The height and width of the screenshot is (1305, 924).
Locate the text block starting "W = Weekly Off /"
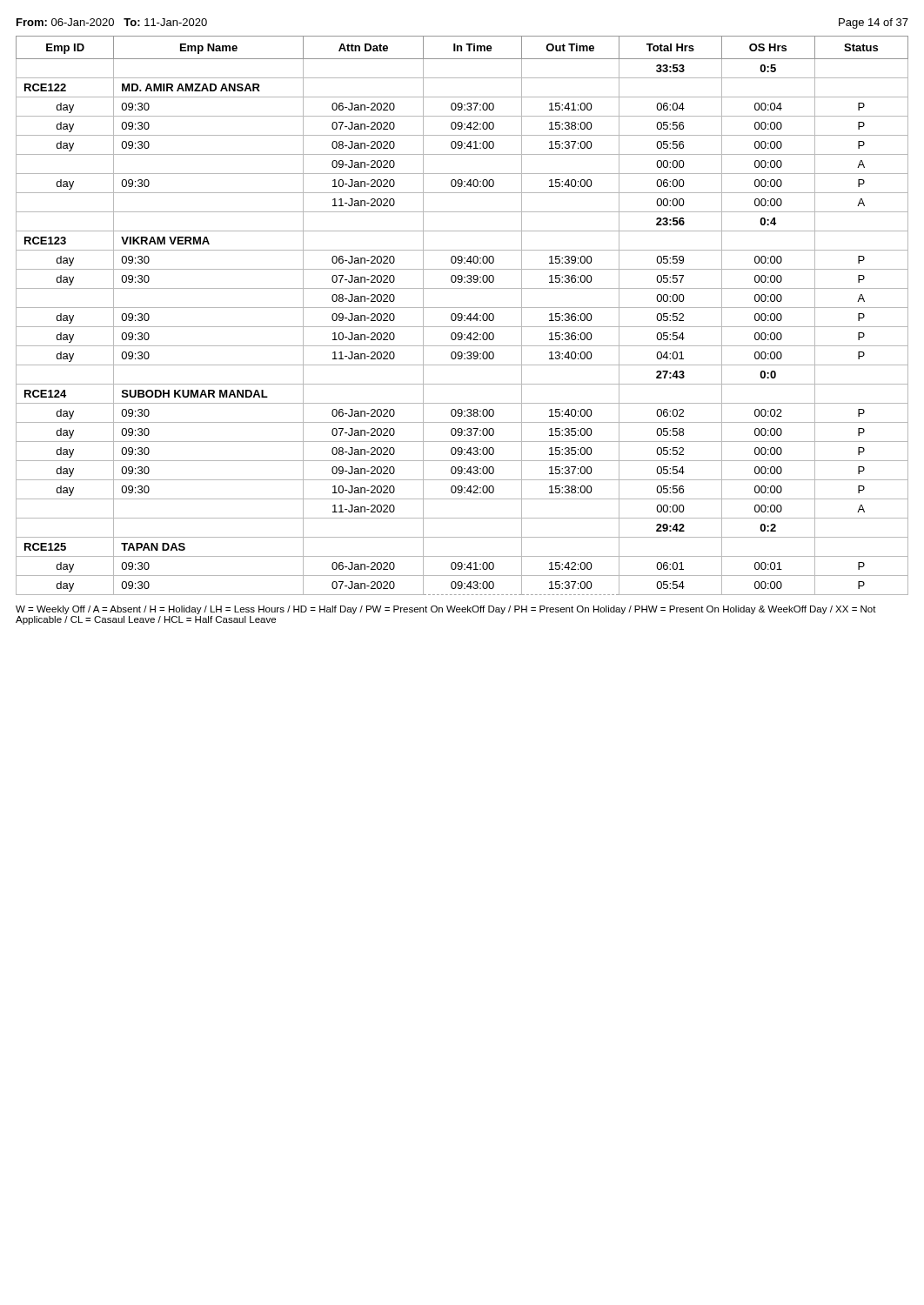click(446, 614)
